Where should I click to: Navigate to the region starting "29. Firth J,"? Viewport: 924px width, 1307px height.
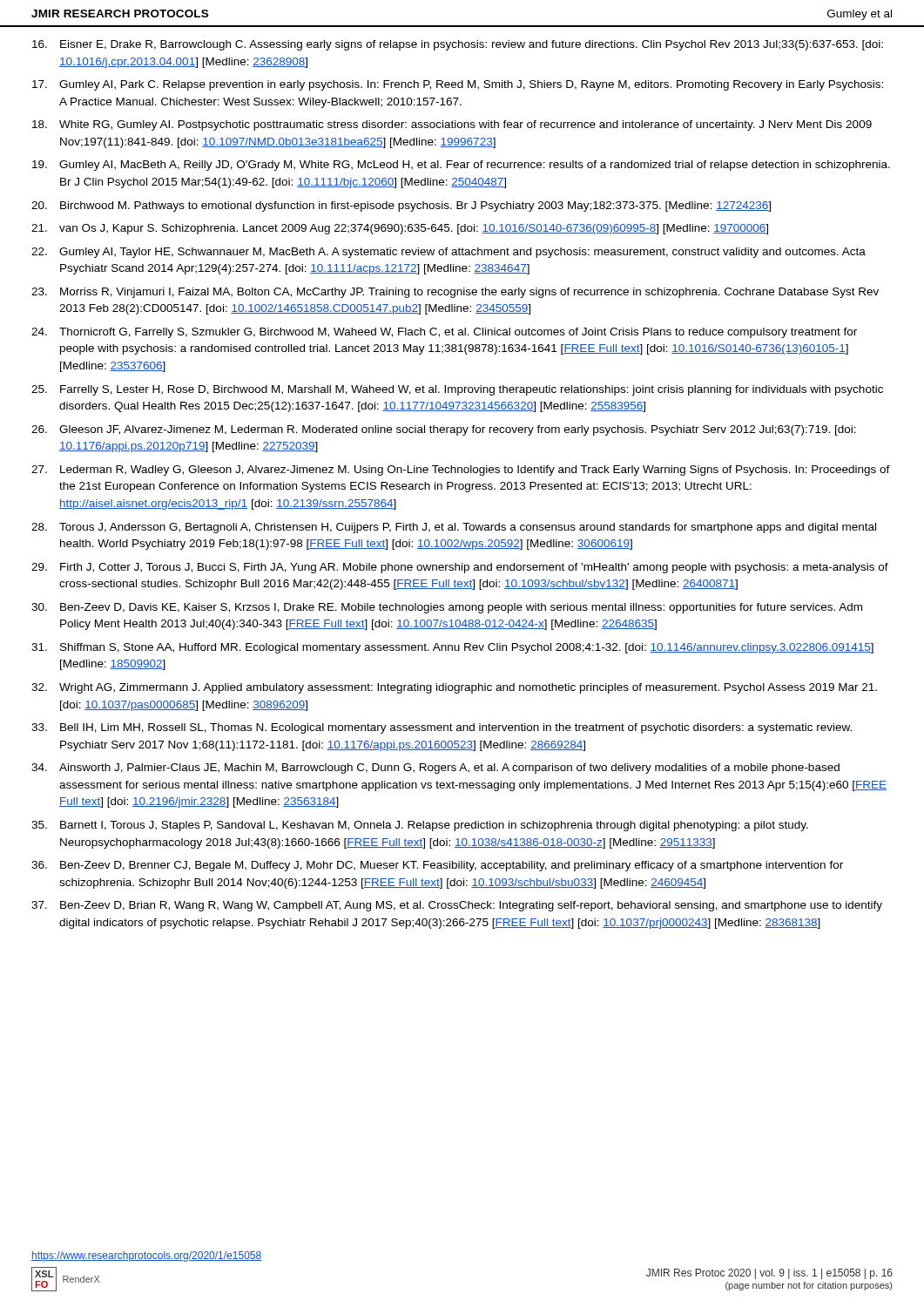462,575
